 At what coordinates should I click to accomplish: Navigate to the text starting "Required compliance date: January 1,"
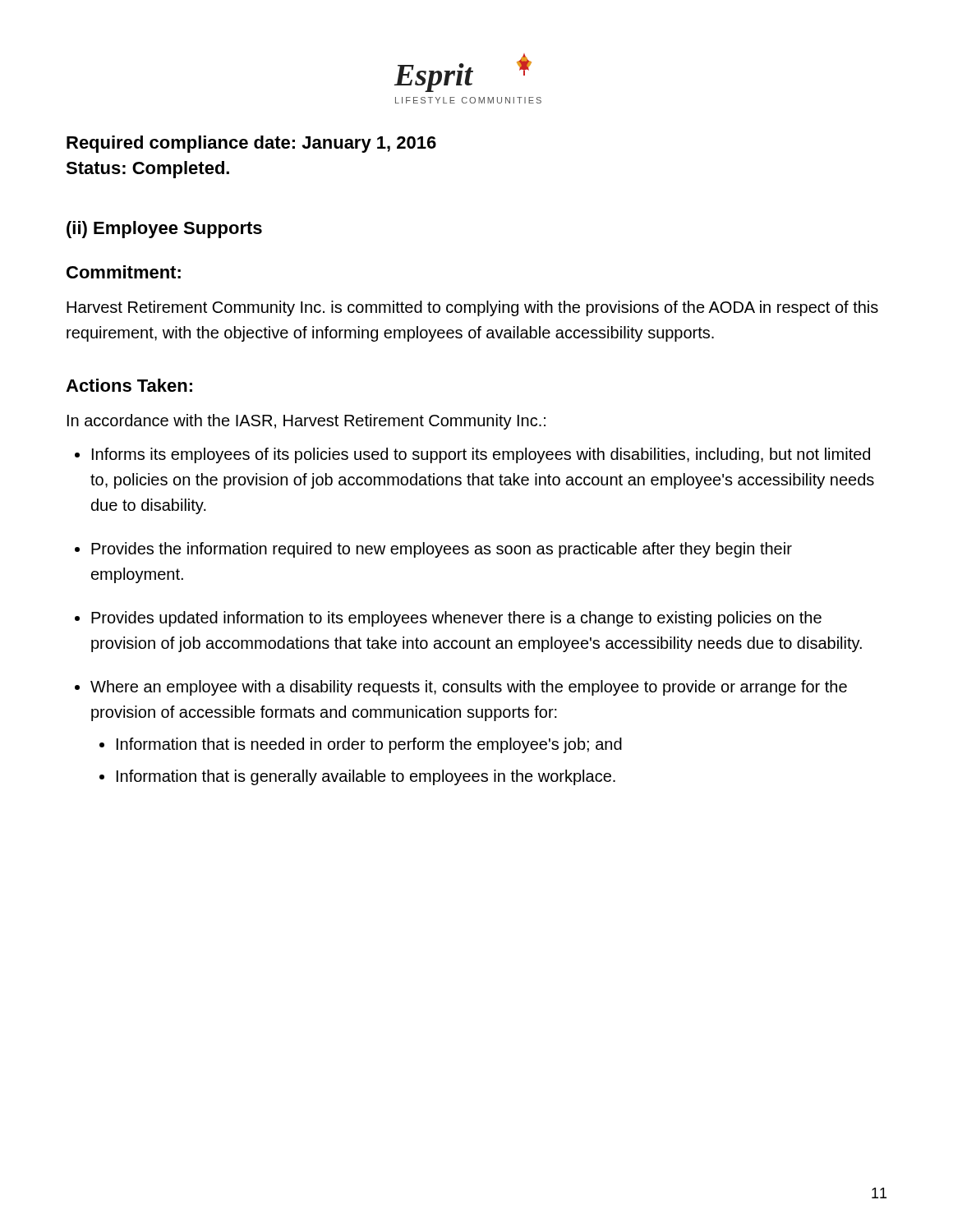[251, 155]
